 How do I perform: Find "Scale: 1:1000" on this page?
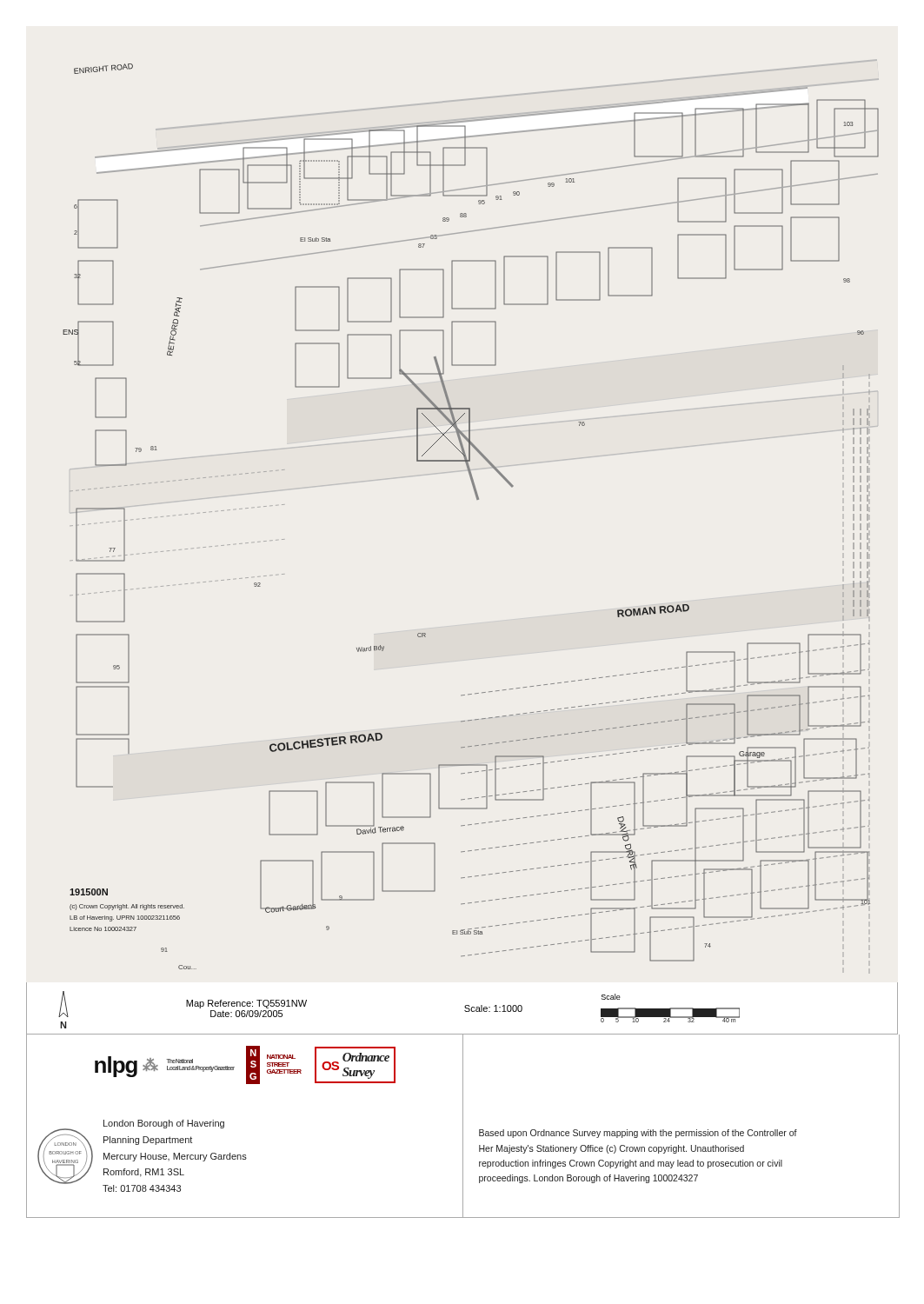(x=493, y=1008)
